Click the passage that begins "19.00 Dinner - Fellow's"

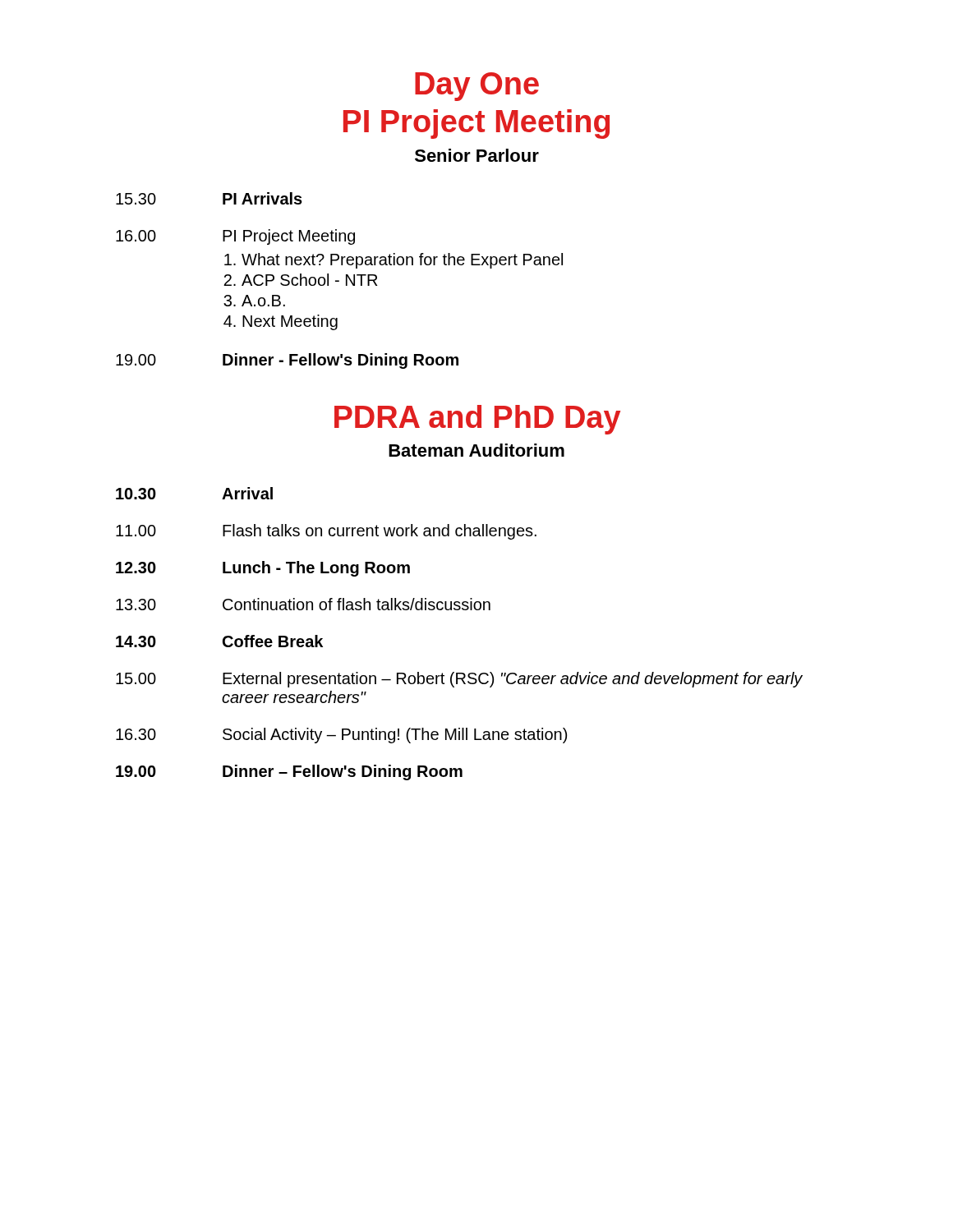[287, 361]
